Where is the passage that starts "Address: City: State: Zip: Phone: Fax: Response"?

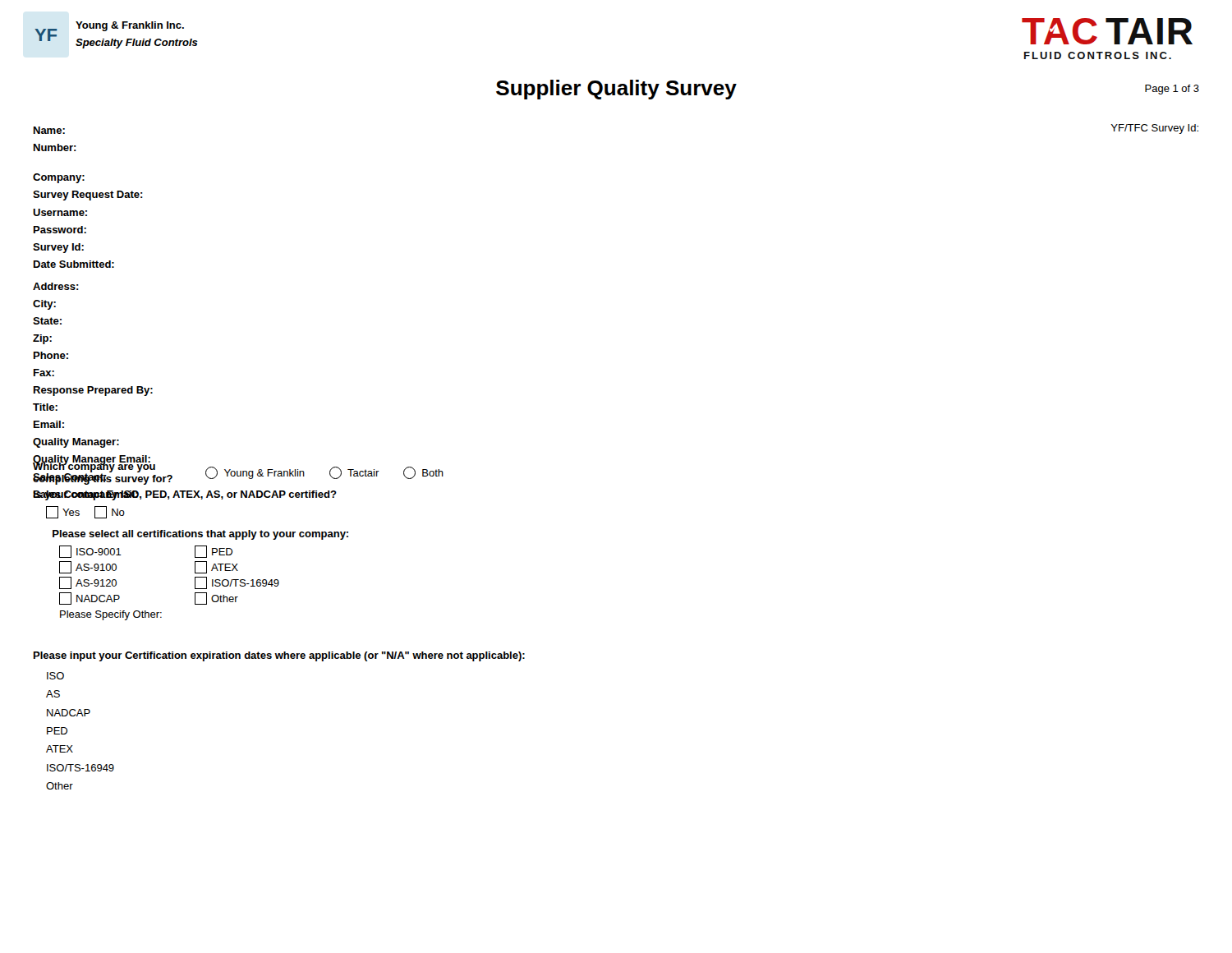coord(93,390)
